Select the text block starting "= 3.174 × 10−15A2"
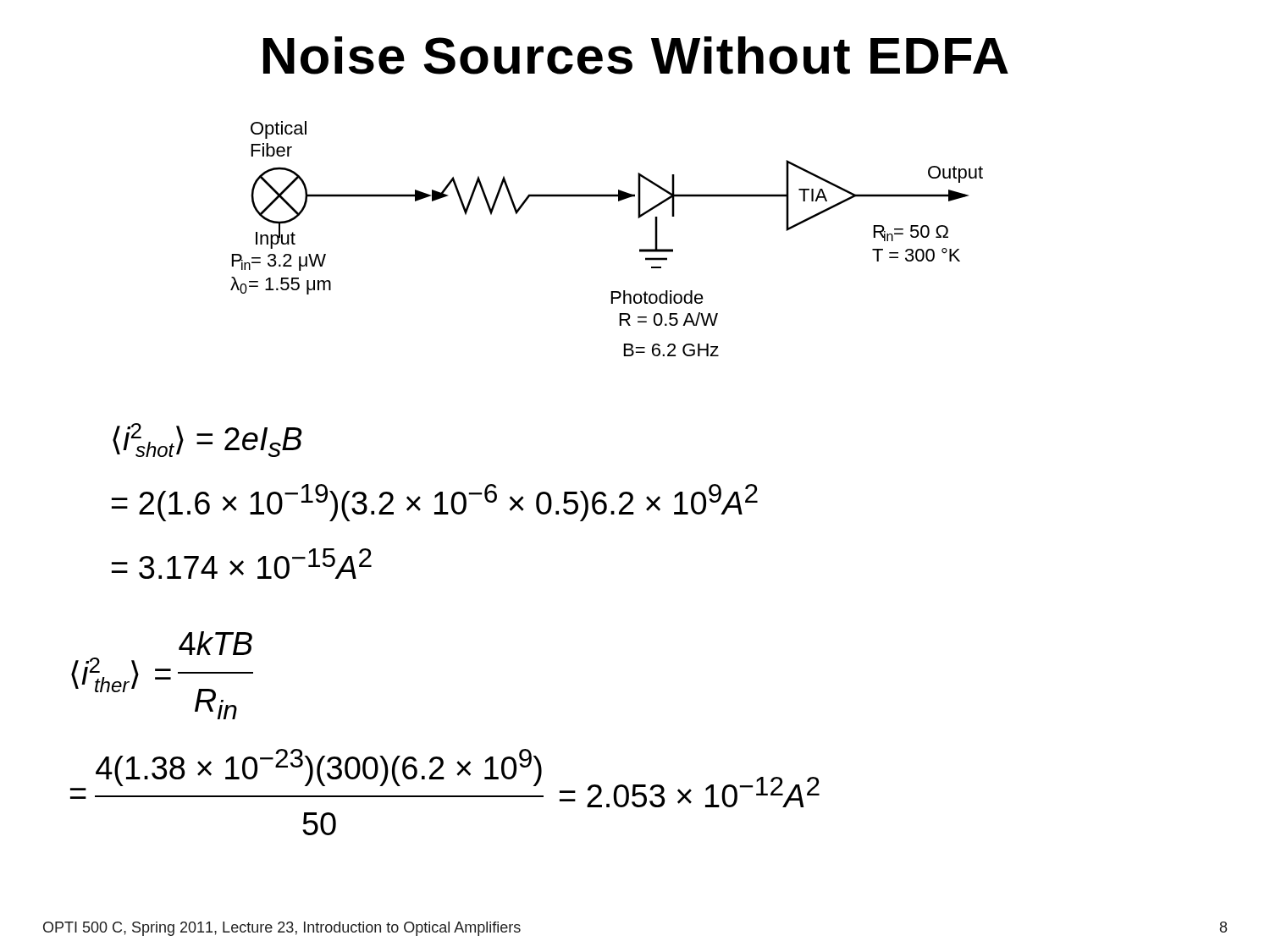This screenshot has height=952, width=1270. click(x=241, y=565)
